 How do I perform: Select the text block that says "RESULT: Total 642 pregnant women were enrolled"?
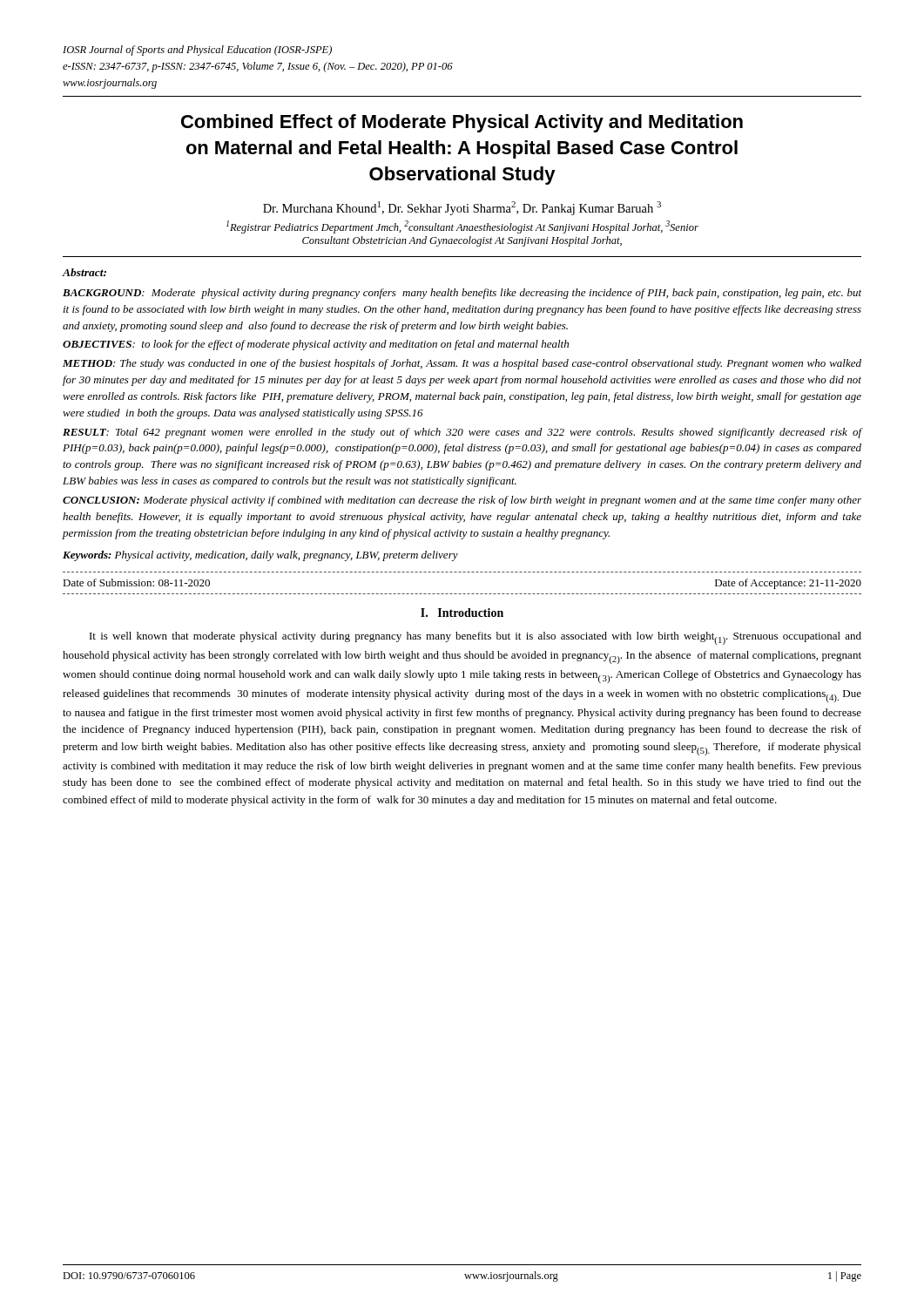tap(462, 457)
